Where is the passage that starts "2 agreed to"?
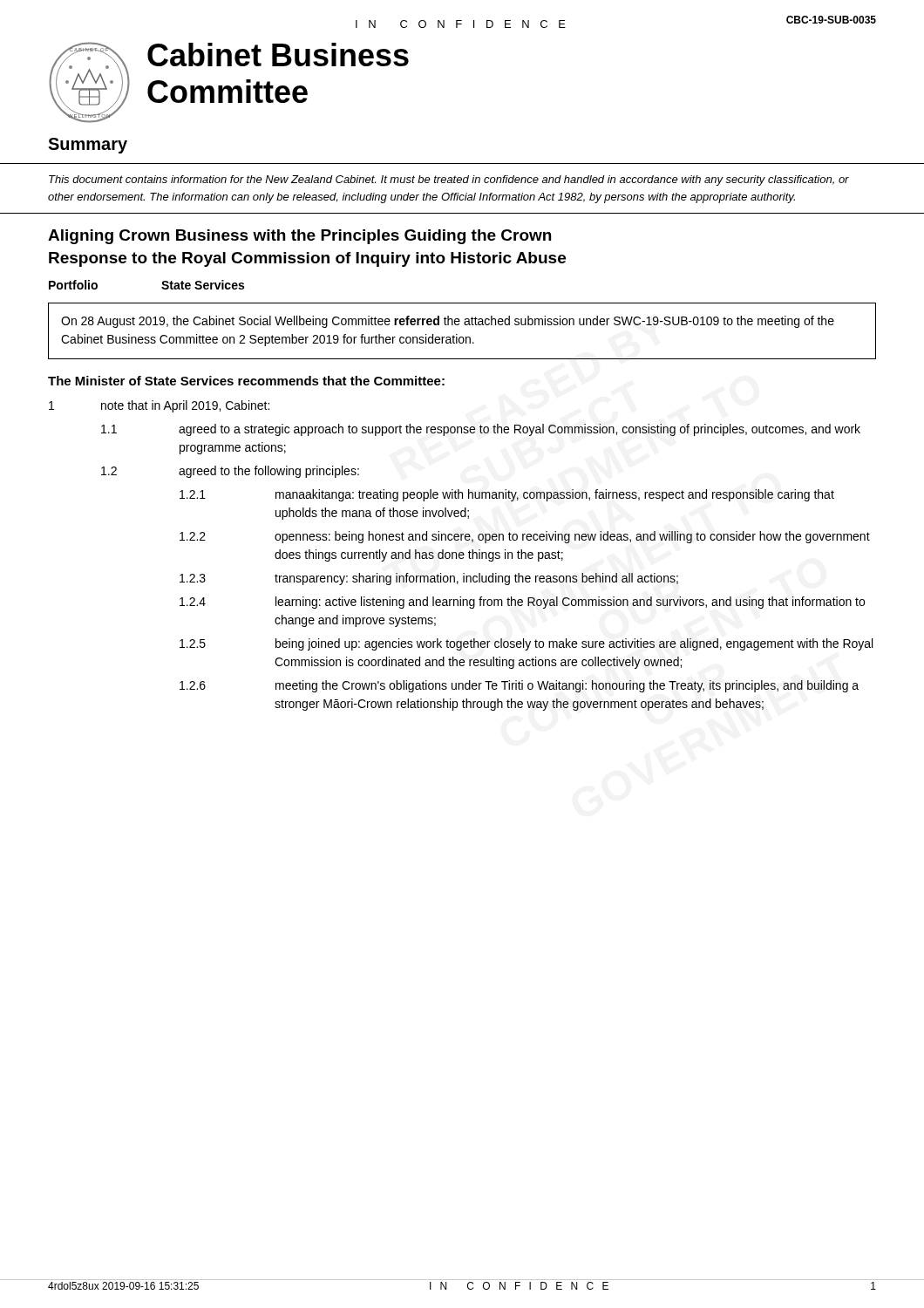Viewport: 924px width, 1308px height. tap(230, 472)
